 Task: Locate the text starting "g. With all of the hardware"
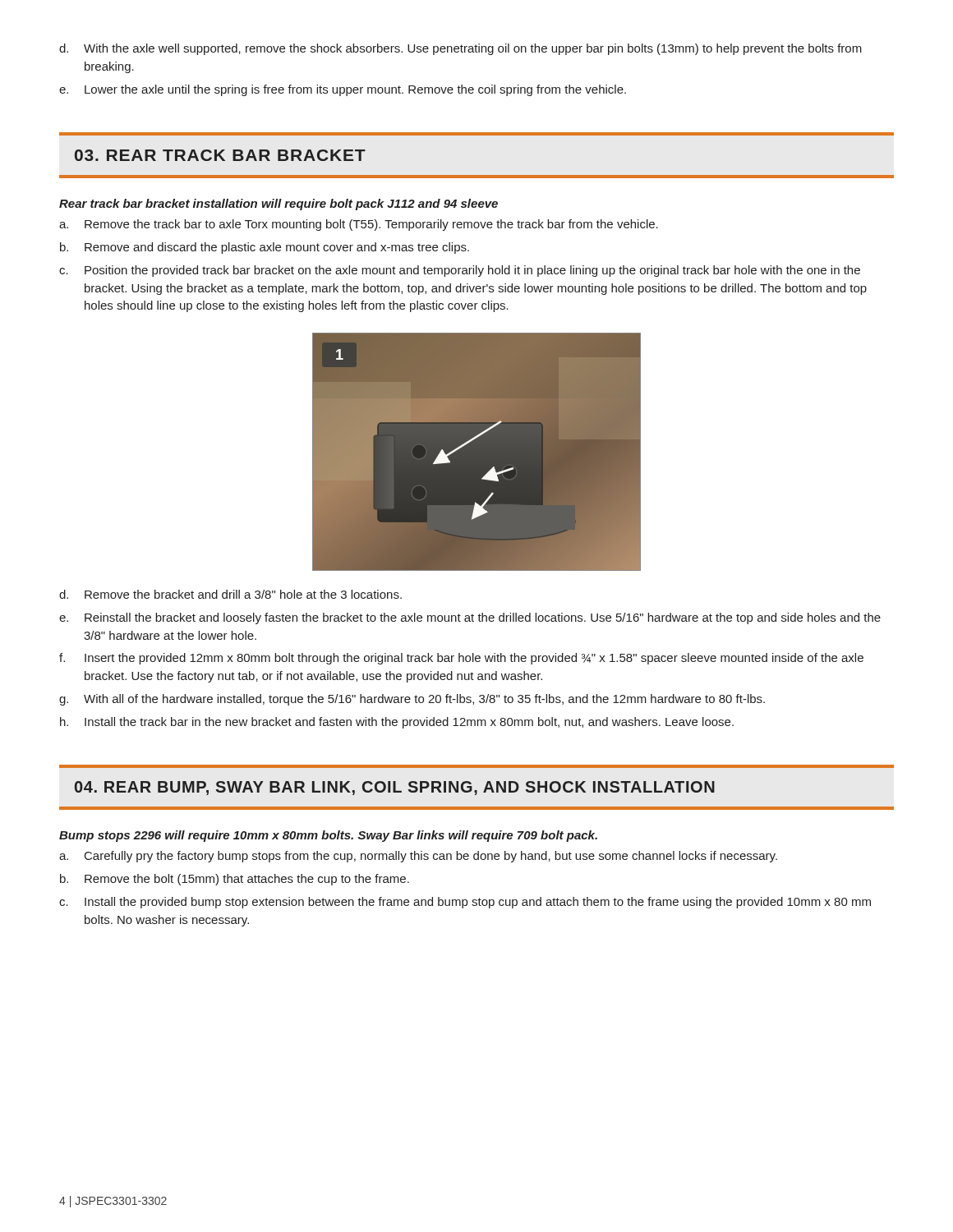[x=476, y=699]
